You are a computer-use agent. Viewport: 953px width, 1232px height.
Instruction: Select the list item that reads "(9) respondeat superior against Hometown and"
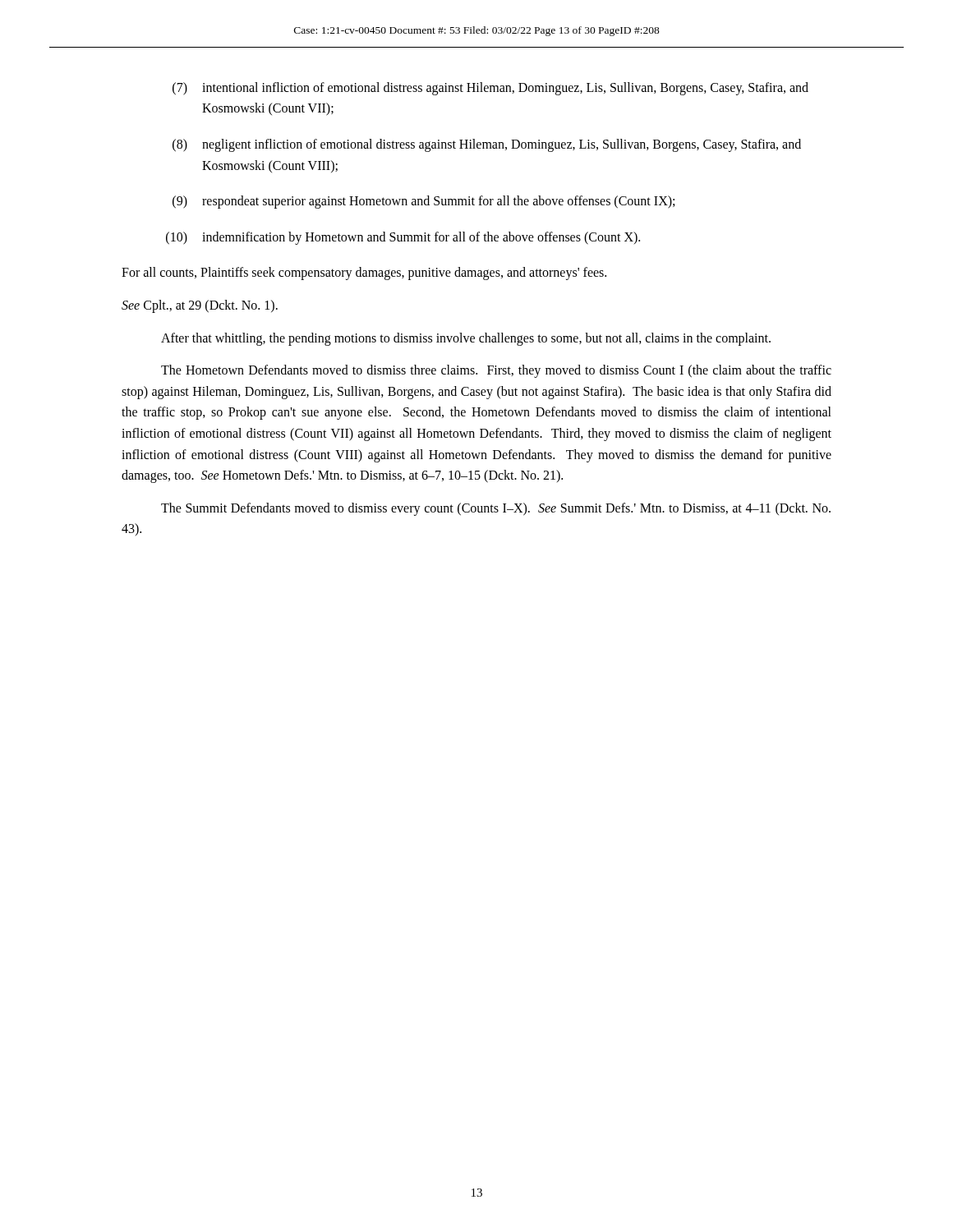[x=476, y=201]
